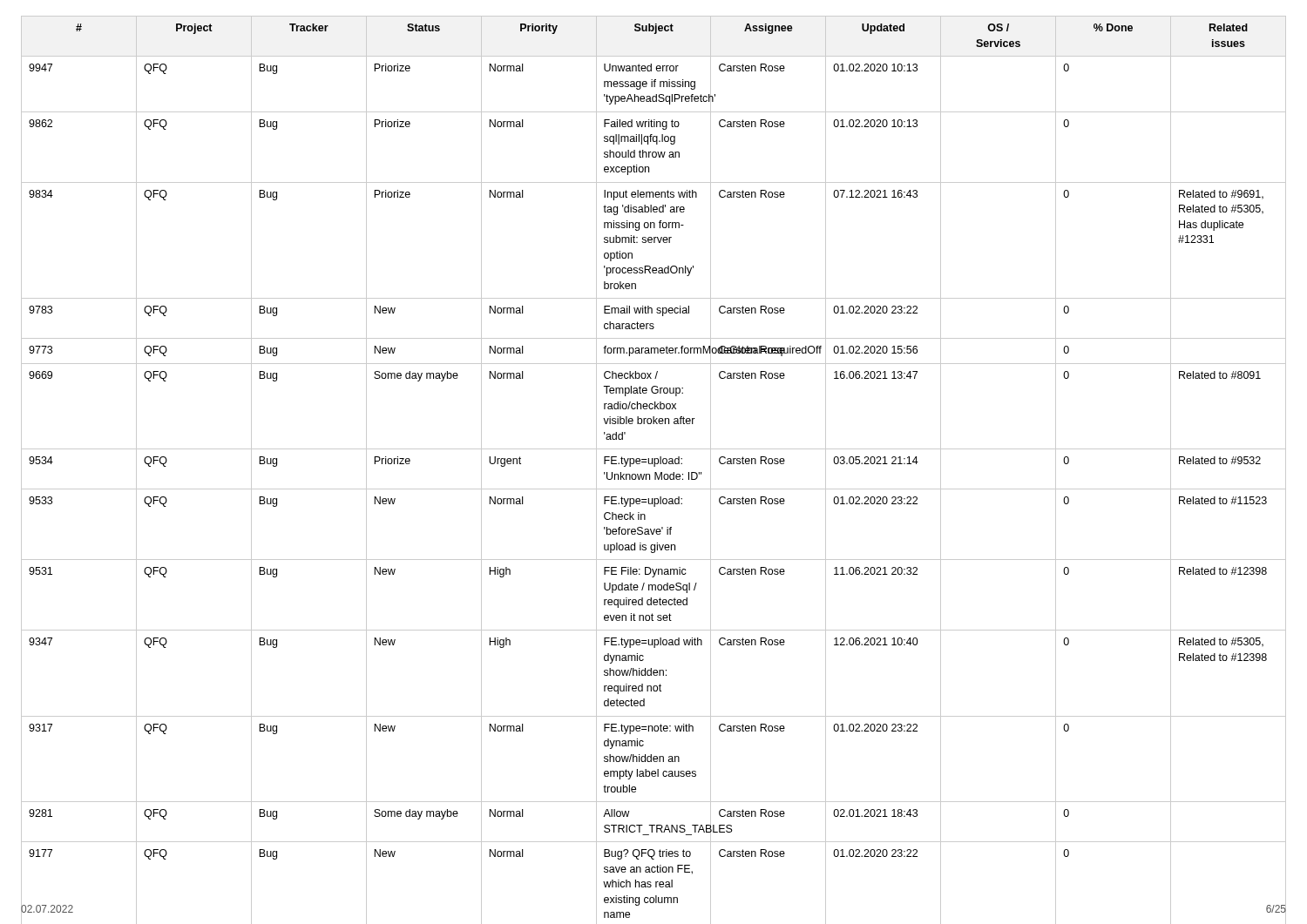This screenshot has height=924, width=1307.
Task: Click the table
Action: (x=654, y=470)
